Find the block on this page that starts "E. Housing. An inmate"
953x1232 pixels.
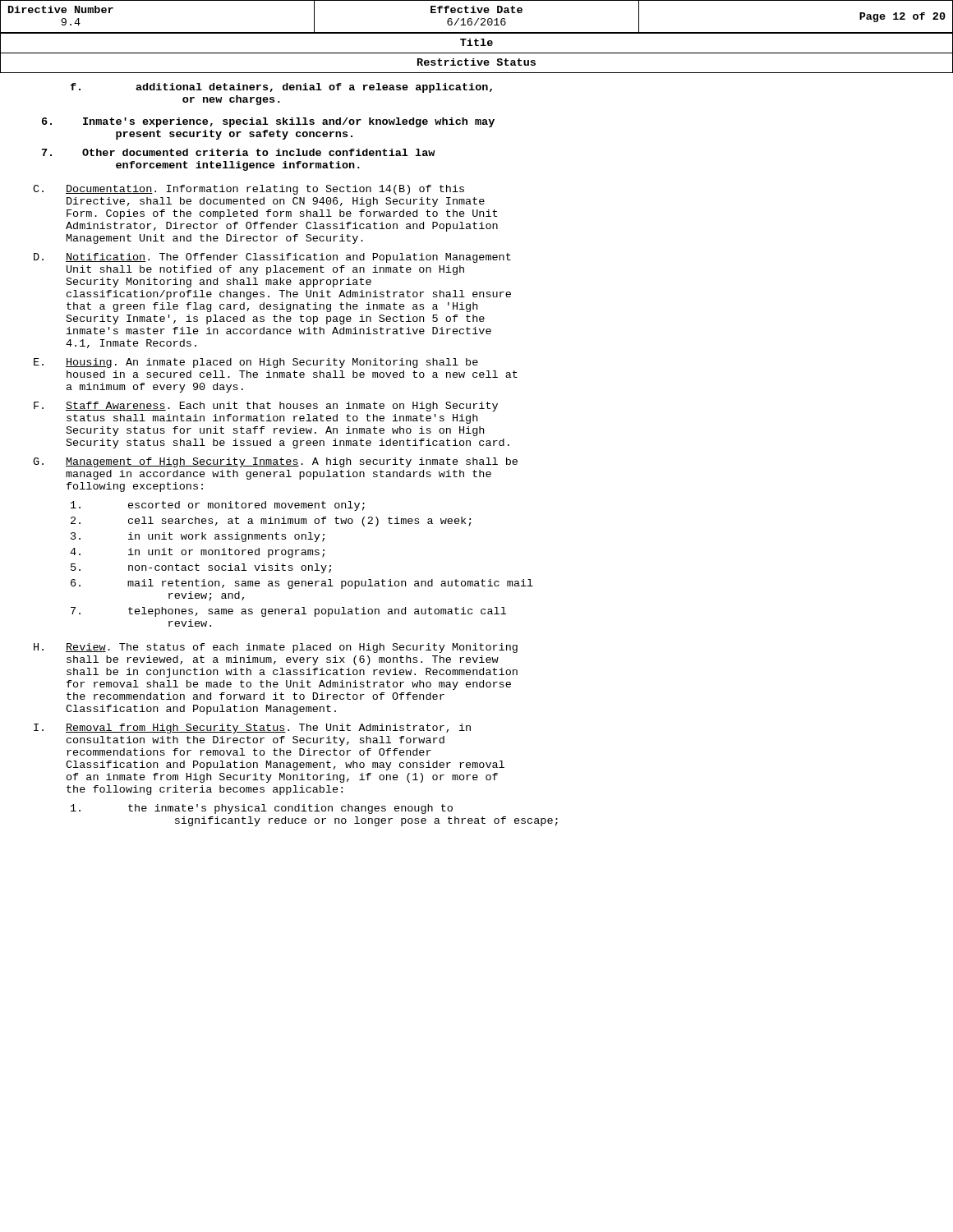pos(272,375)
